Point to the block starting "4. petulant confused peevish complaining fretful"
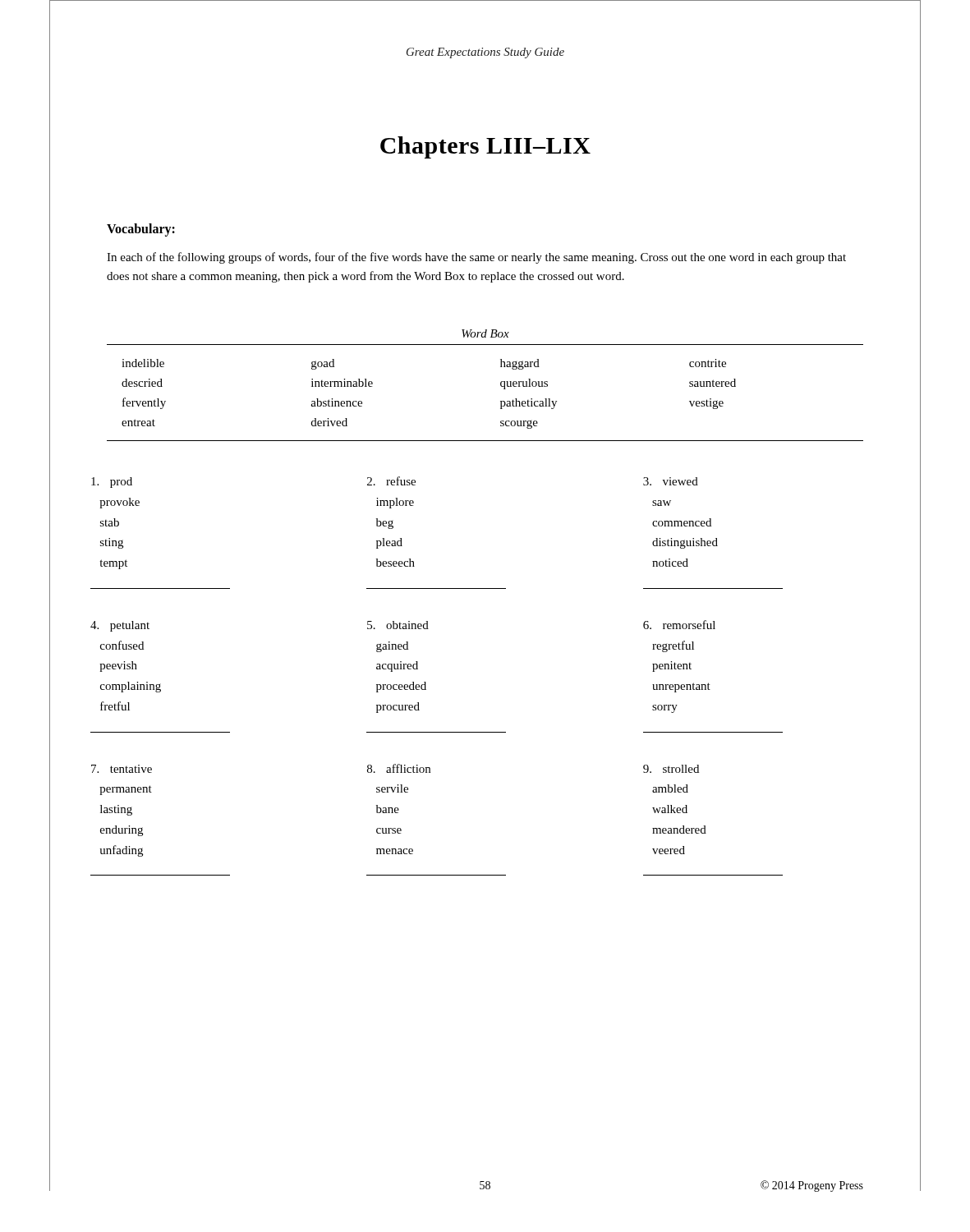 160,674
